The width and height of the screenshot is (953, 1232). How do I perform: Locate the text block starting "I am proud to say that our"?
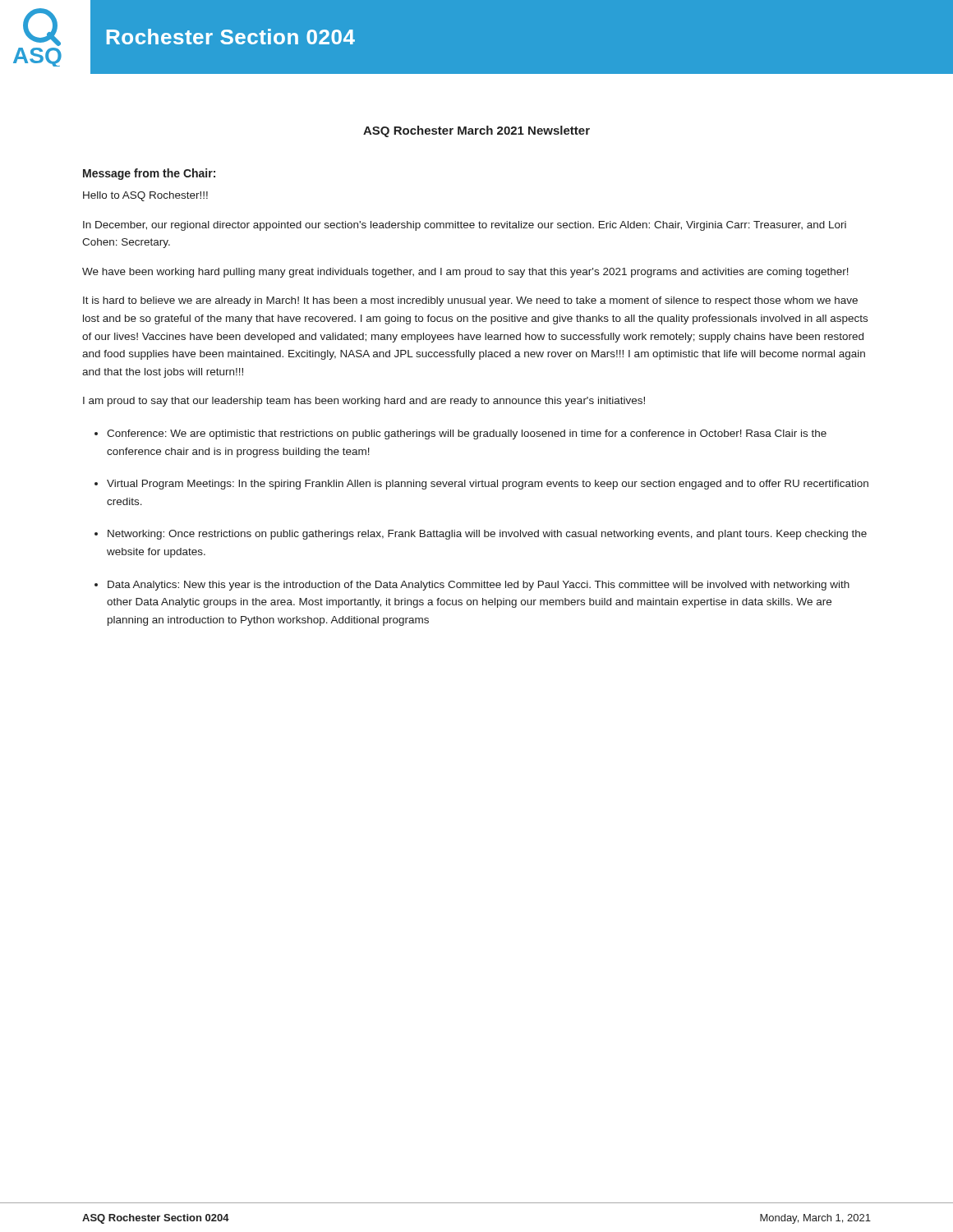[x=364, y=401]
